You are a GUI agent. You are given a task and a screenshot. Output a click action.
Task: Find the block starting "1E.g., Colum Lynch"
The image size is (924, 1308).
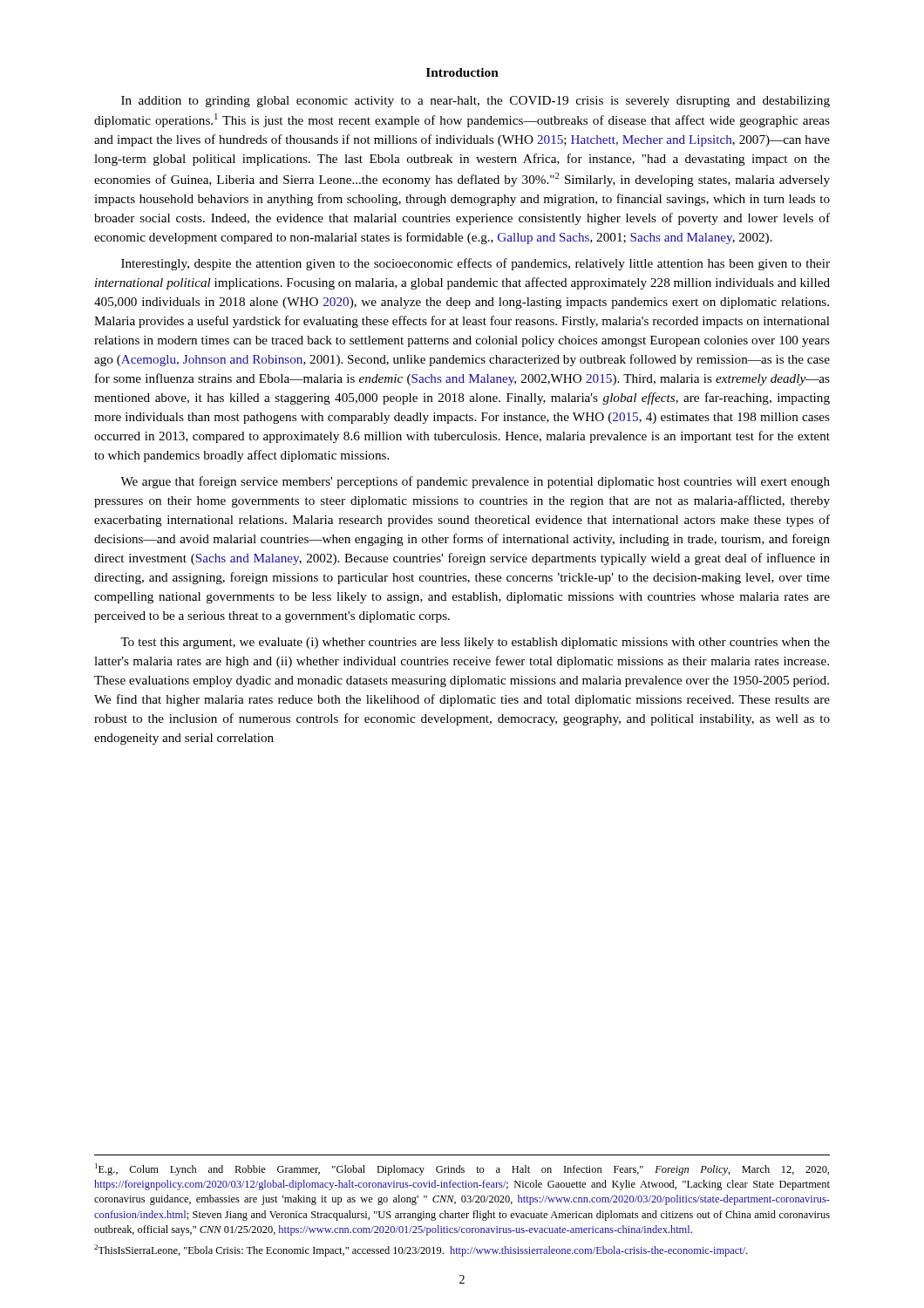(x=462, y=1198)
